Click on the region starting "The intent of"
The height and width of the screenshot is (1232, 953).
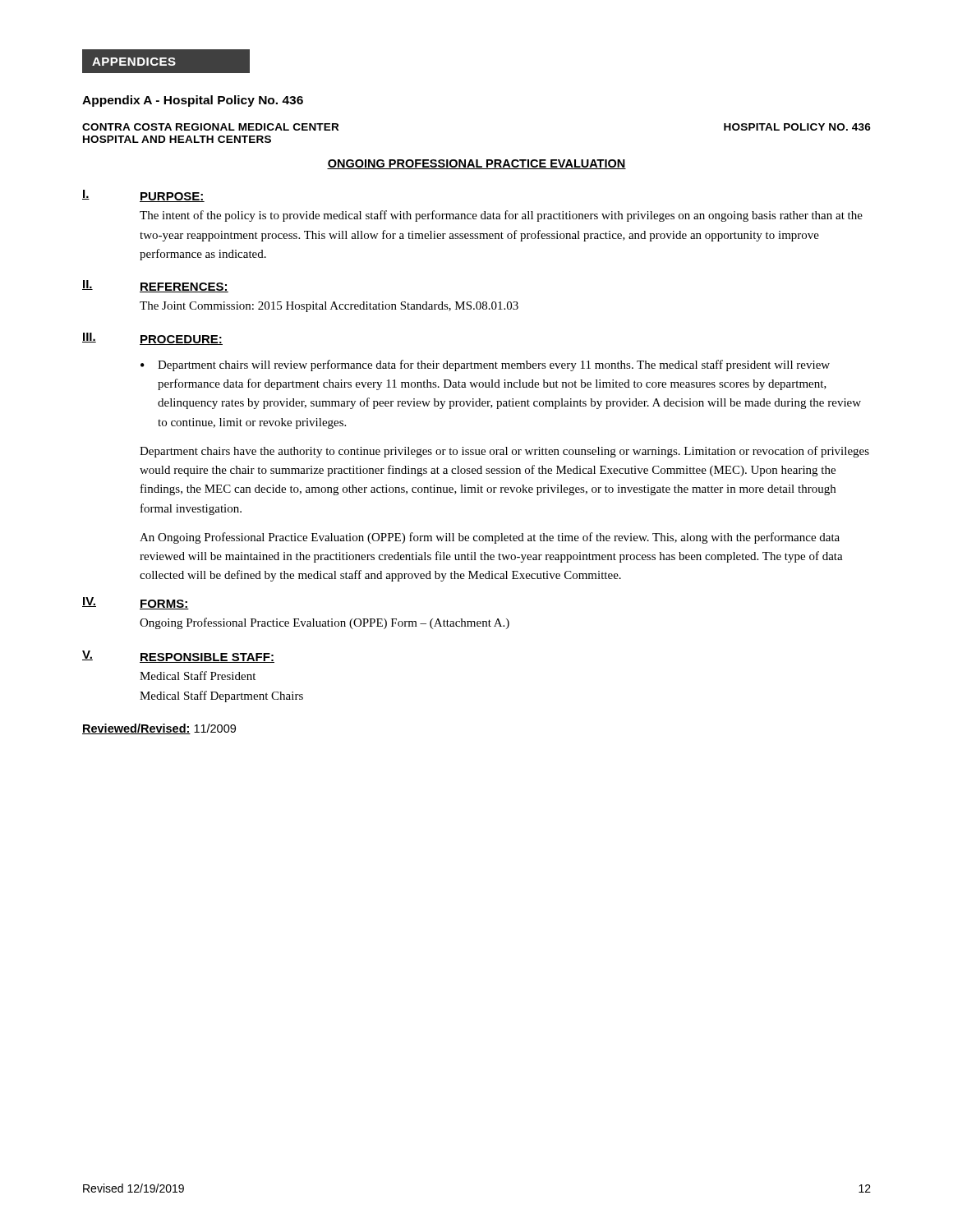coord(501,235)
